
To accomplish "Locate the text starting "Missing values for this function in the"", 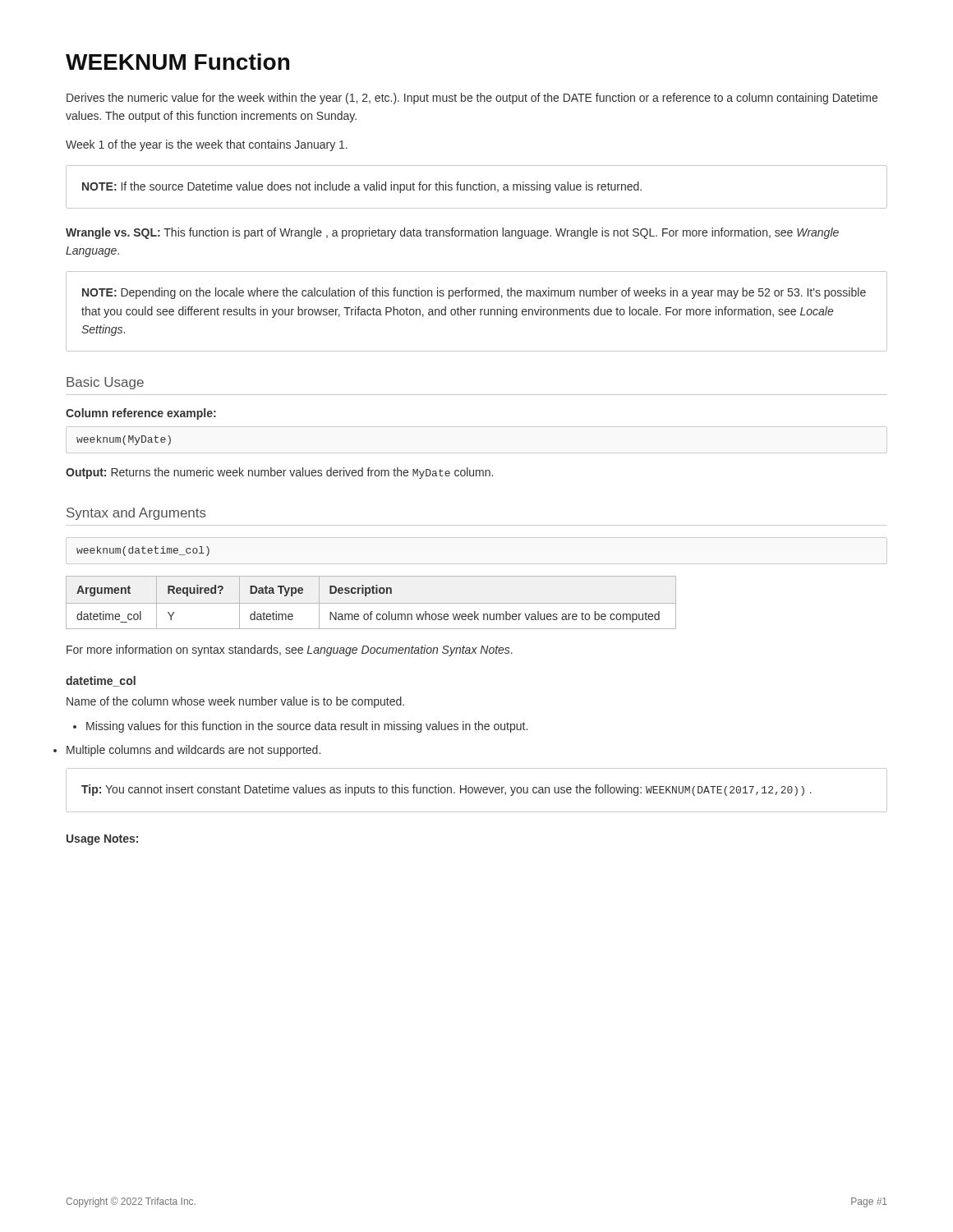I will coord(486,726).
